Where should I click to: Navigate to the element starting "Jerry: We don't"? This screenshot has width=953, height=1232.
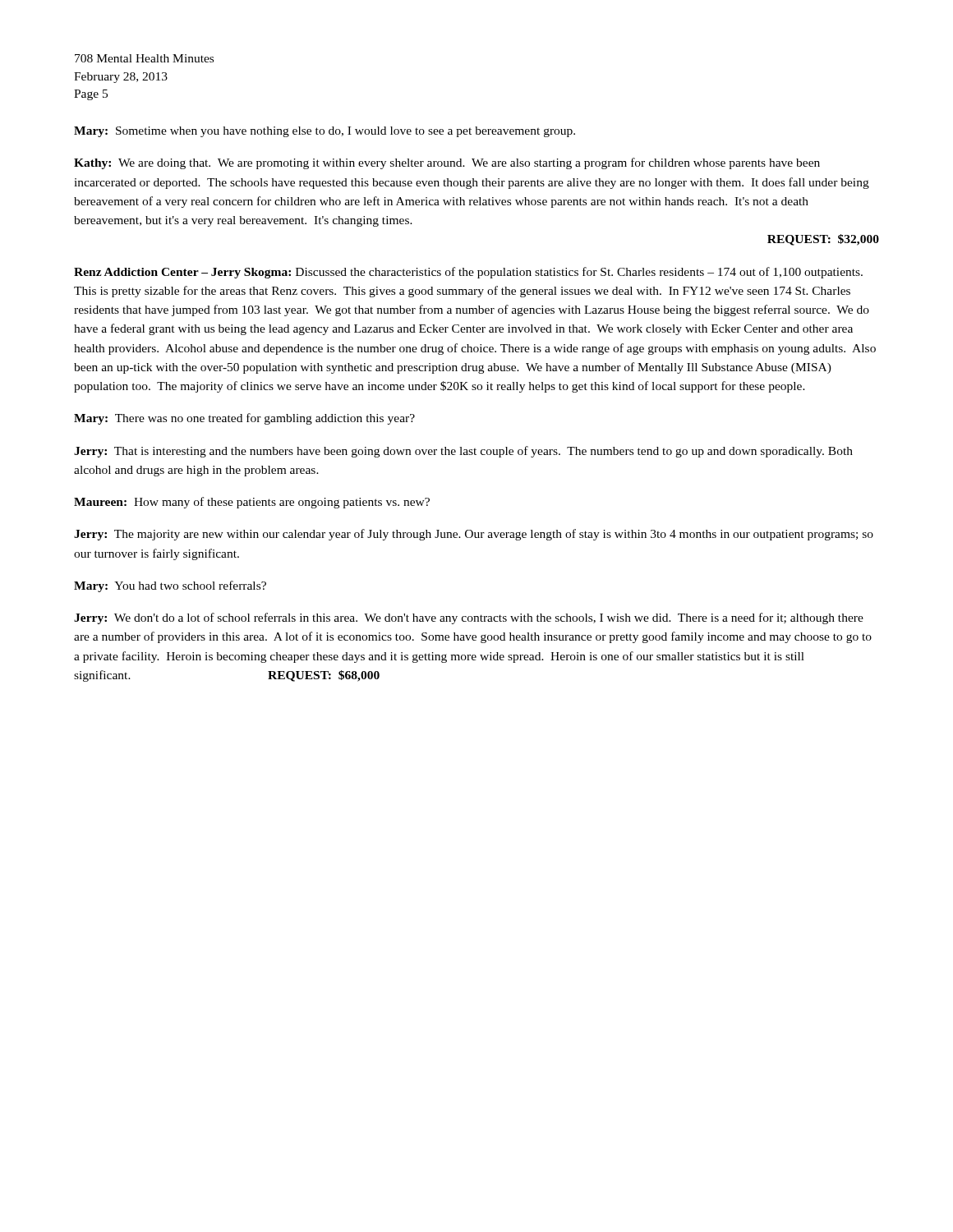(x=473, y=646)
